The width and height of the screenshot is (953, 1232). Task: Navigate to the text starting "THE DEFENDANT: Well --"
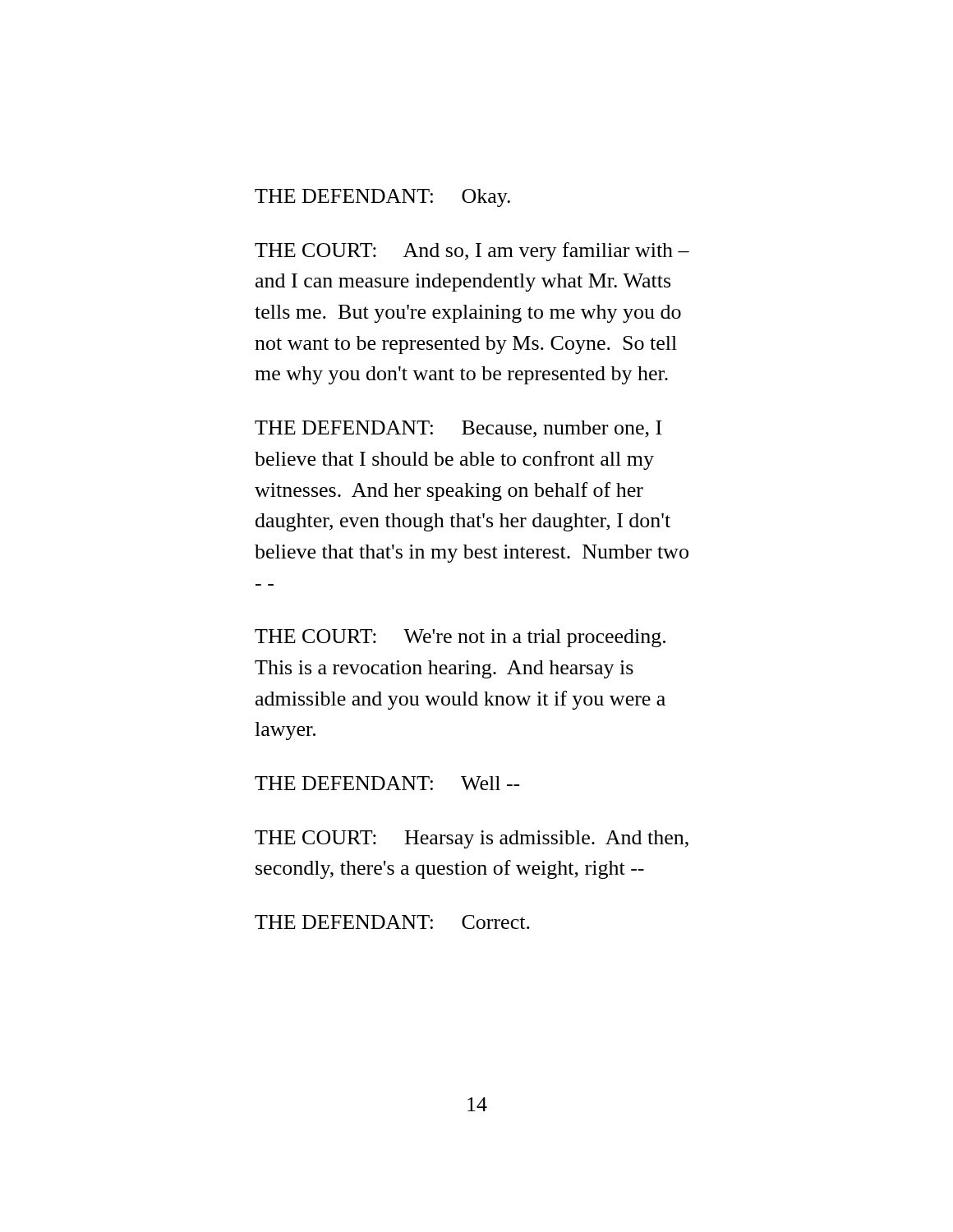click(387, 783)
